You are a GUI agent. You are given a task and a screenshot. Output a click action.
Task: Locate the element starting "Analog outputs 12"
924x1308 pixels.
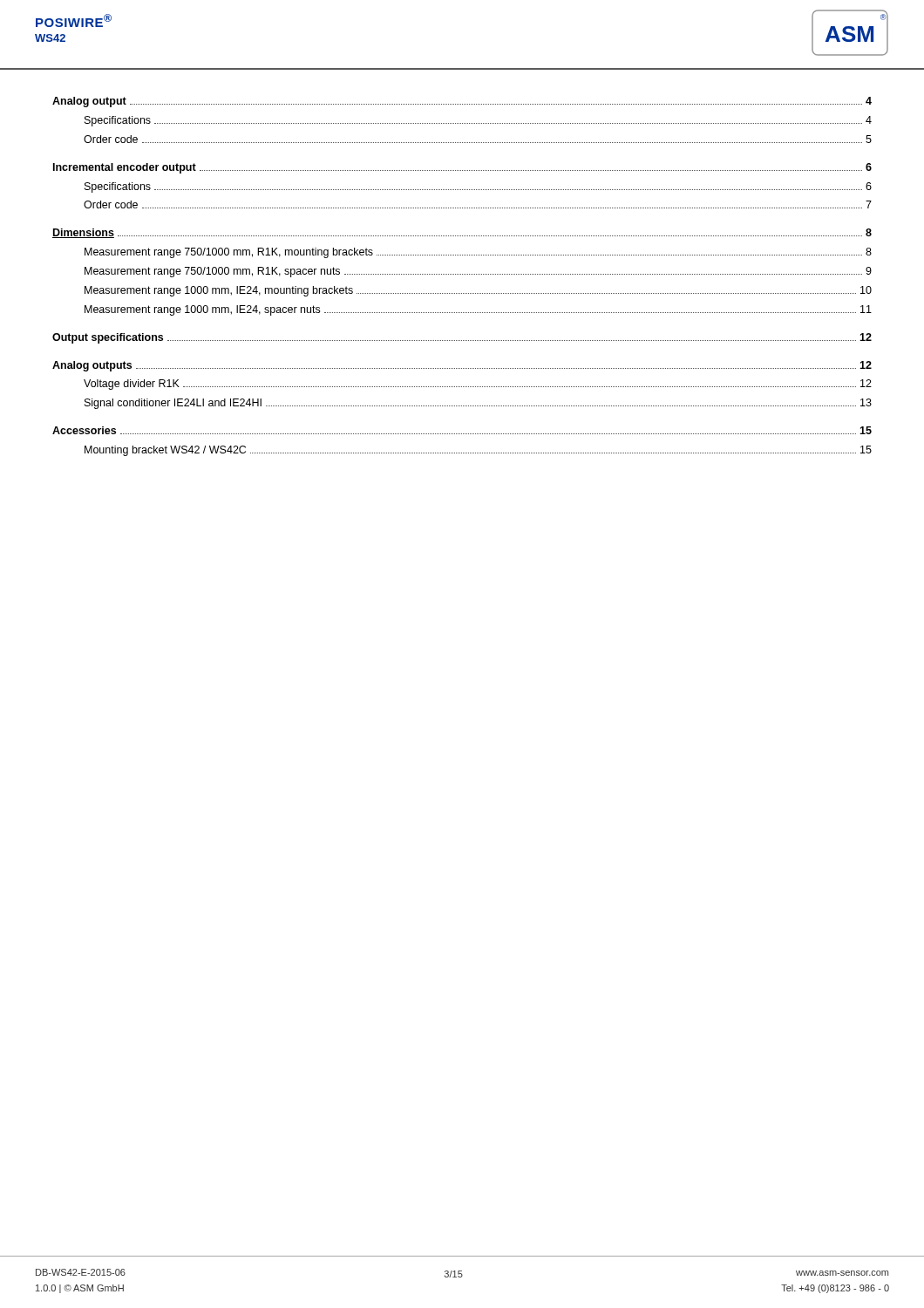tap(462, 366)
